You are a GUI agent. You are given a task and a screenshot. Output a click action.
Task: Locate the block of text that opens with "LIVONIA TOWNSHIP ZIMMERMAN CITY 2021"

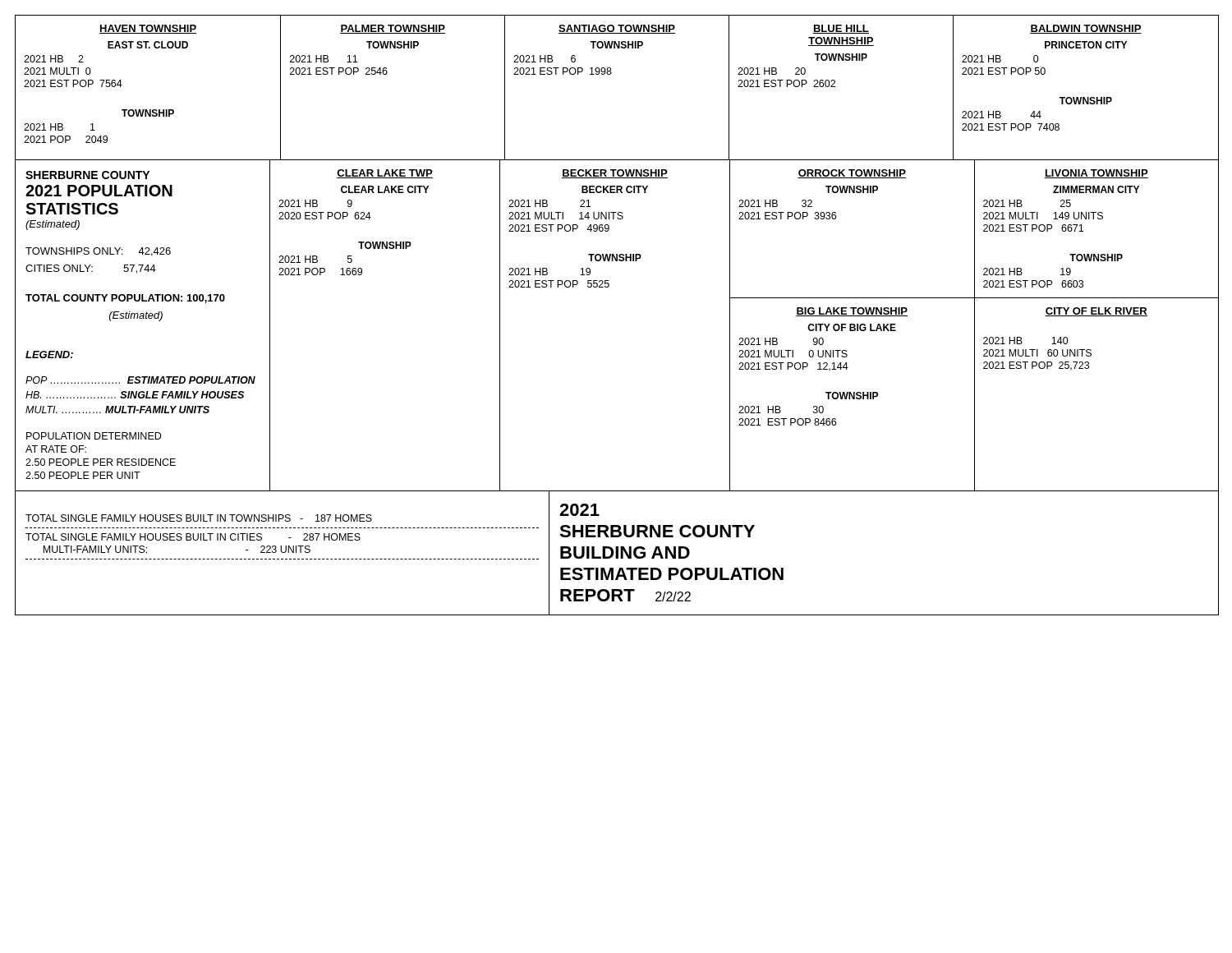[1096, 228]
